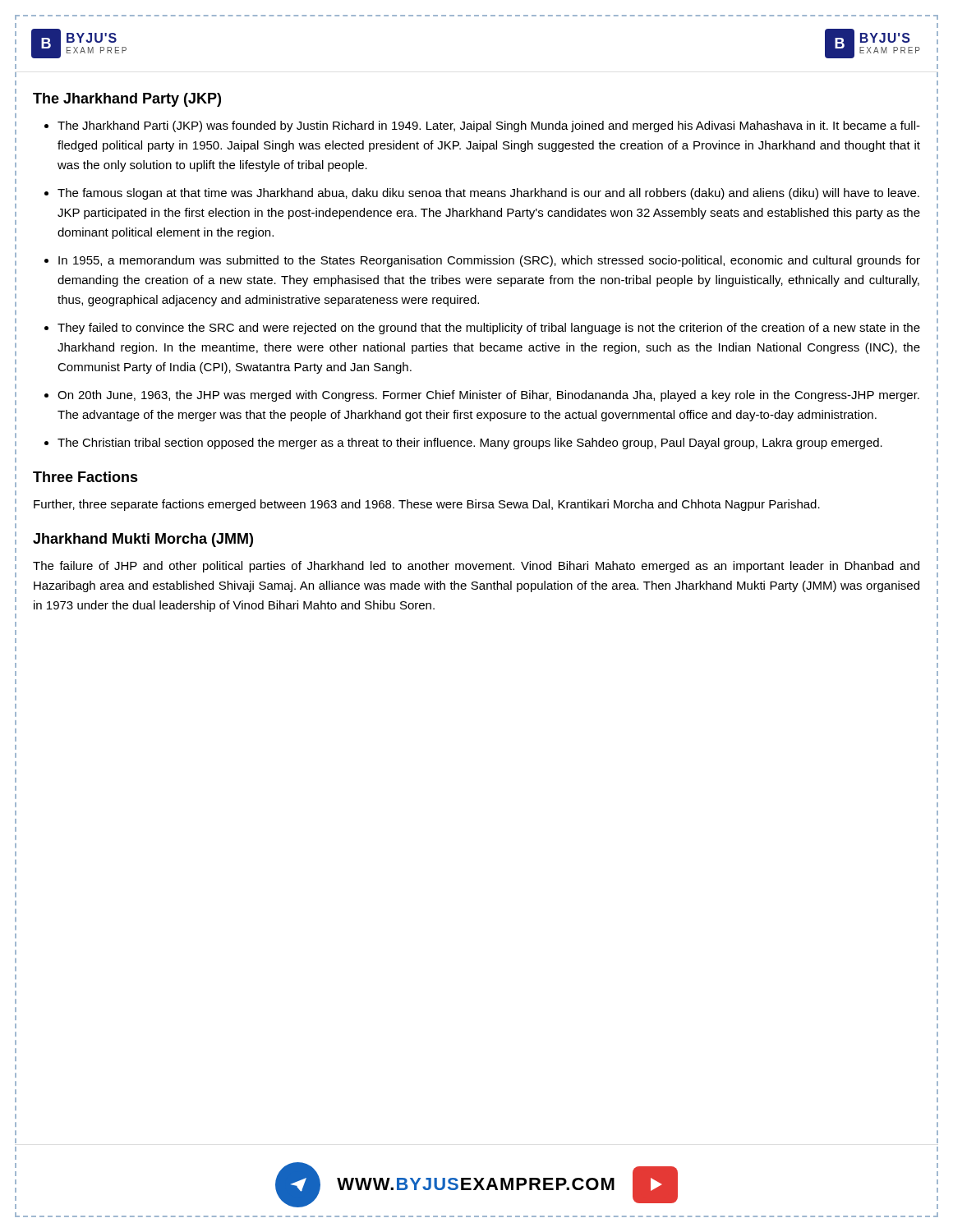The width and height of the screenshot is (953, 1232).
Task: Select the list item with the text "The Jharkhand Parti"
Action: pyautogui.click(x=489, y=145)
